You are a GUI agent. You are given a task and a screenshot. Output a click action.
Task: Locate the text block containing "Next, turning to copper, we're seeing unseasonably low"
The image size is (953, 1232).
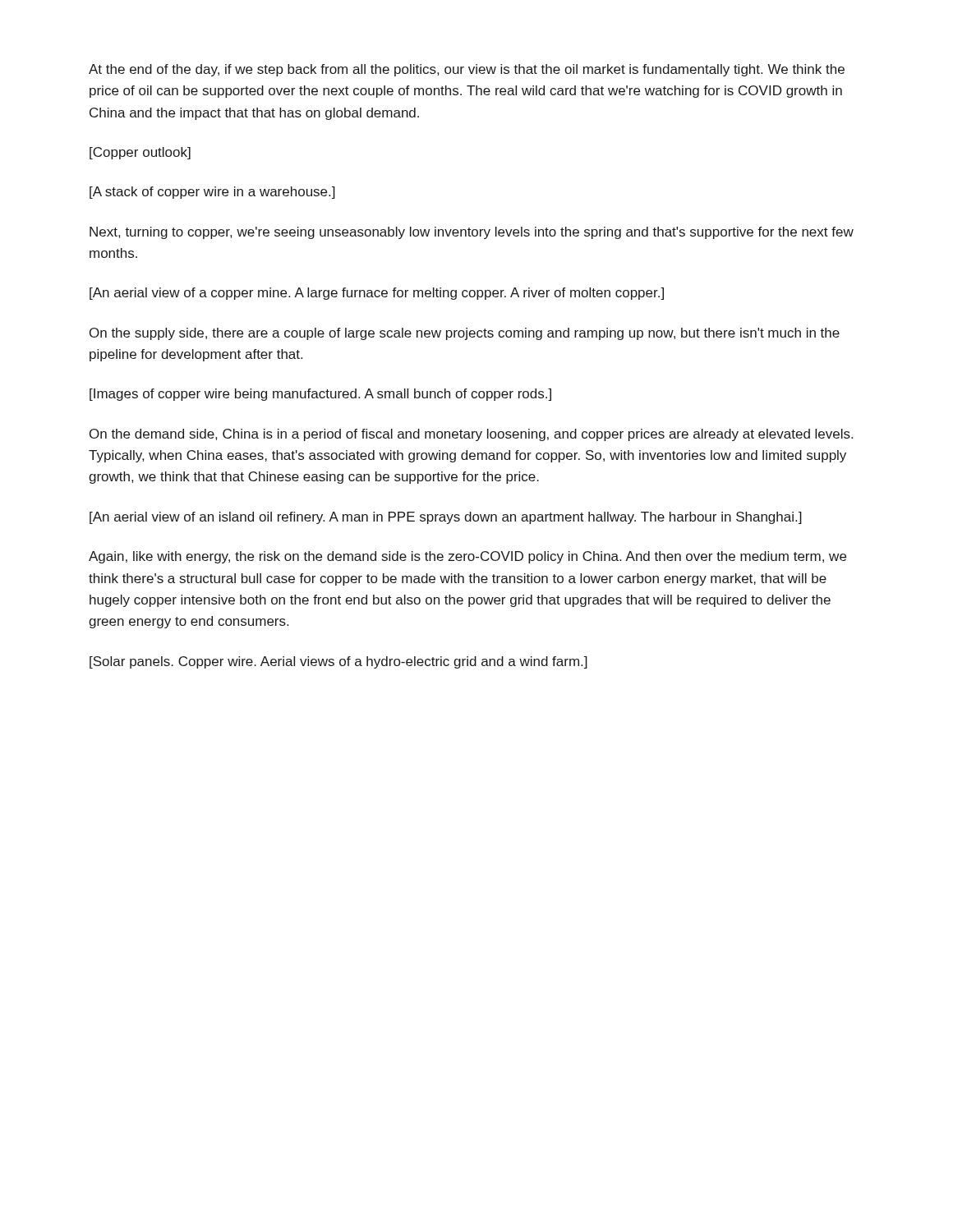471,243
